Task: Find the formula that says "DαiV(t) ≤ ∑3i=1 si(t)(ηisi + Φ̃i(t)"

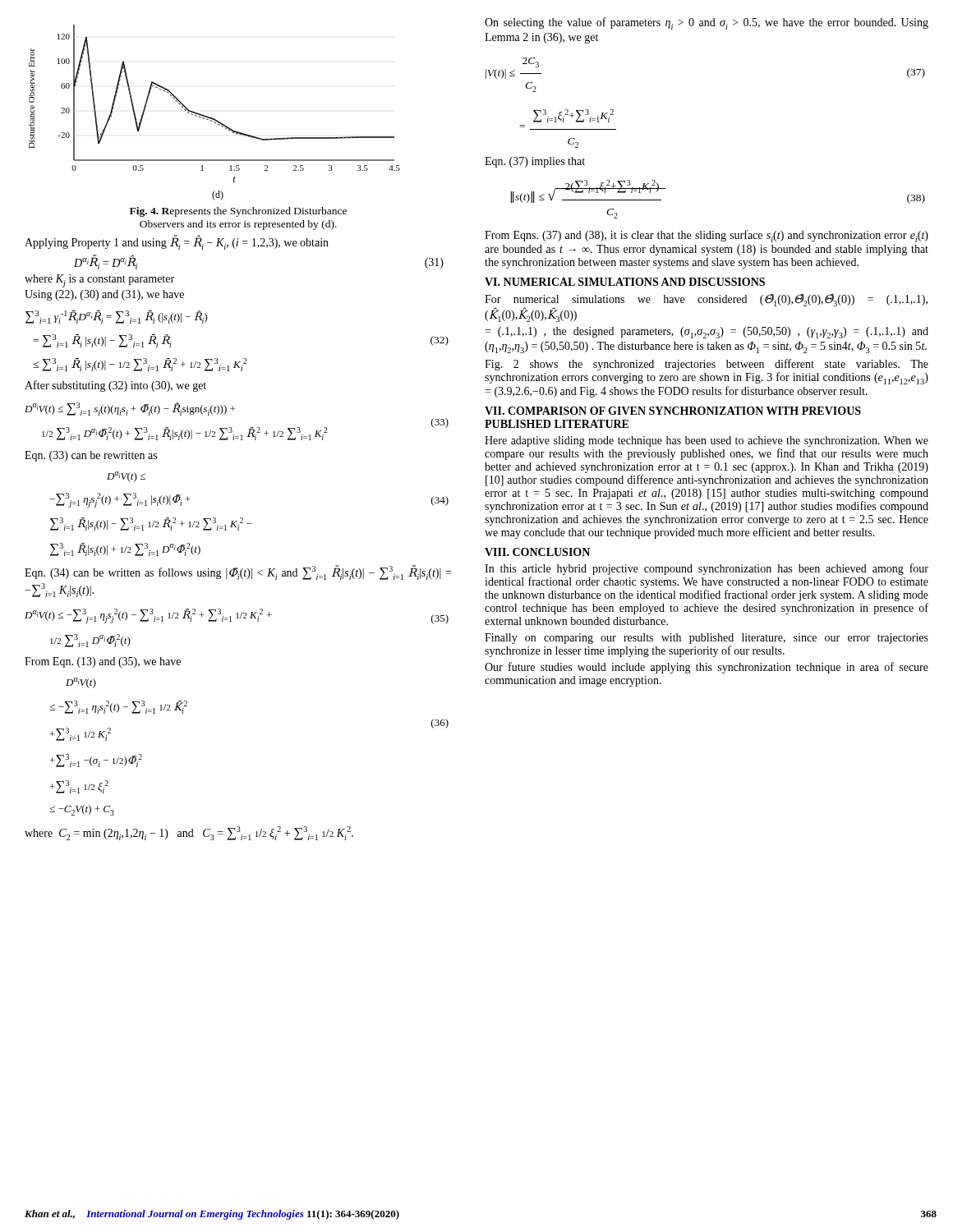Action: coord(238,421)
